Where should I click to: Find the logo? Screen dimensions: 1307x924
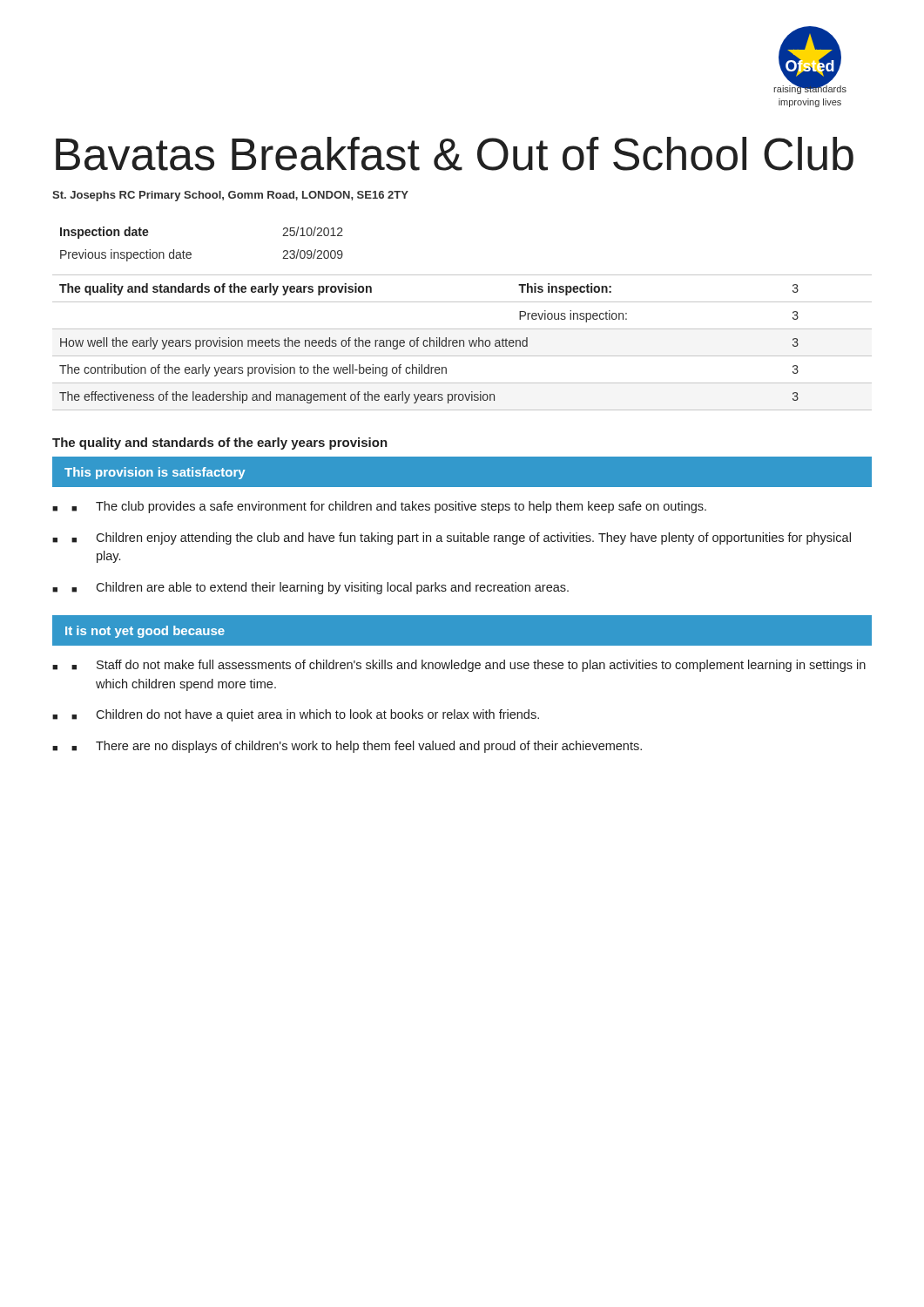[810, 70]
